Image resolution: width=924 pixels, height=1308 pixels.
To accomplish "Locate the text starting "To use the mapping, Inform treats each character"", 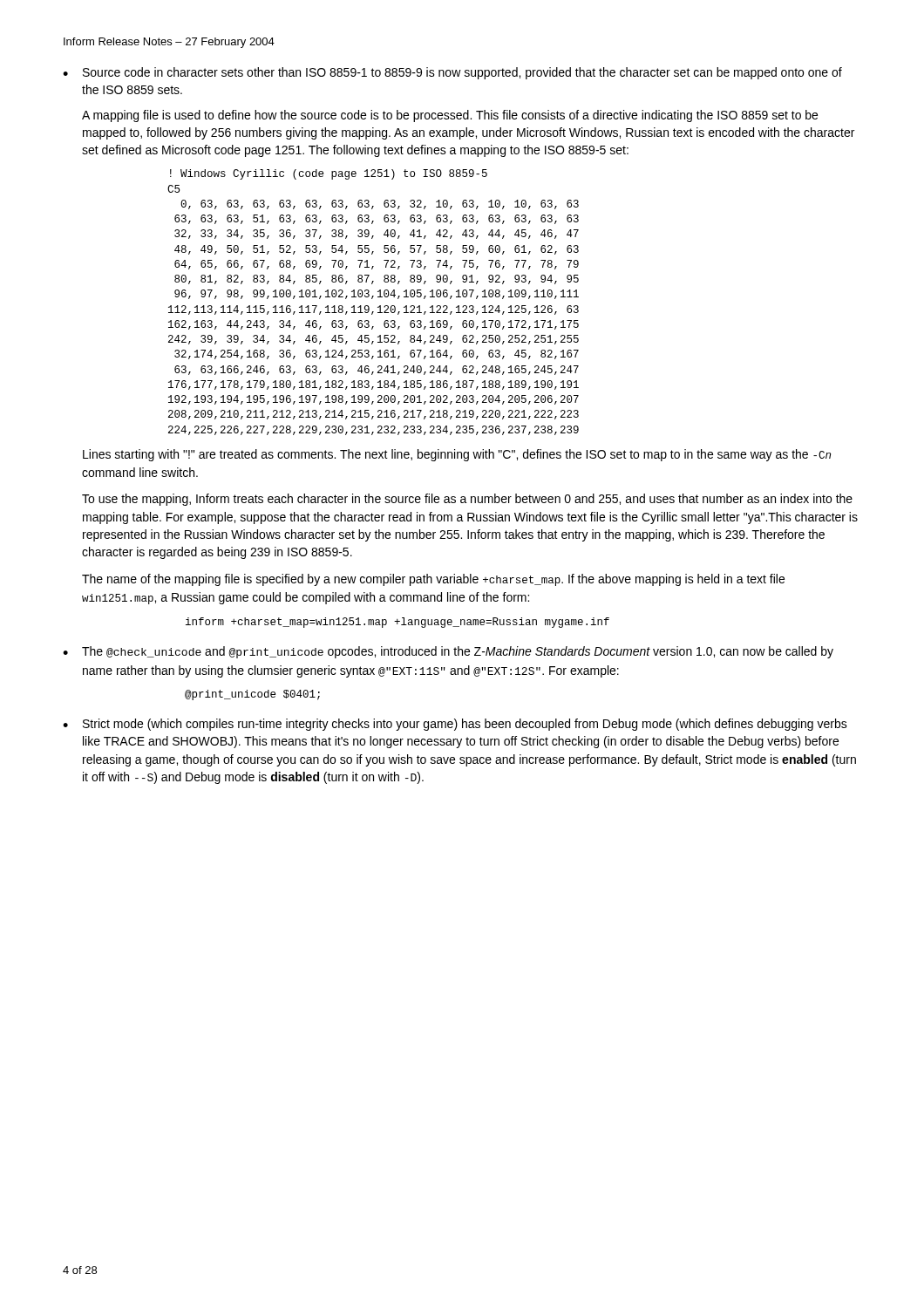I will (x=470, y=526).
